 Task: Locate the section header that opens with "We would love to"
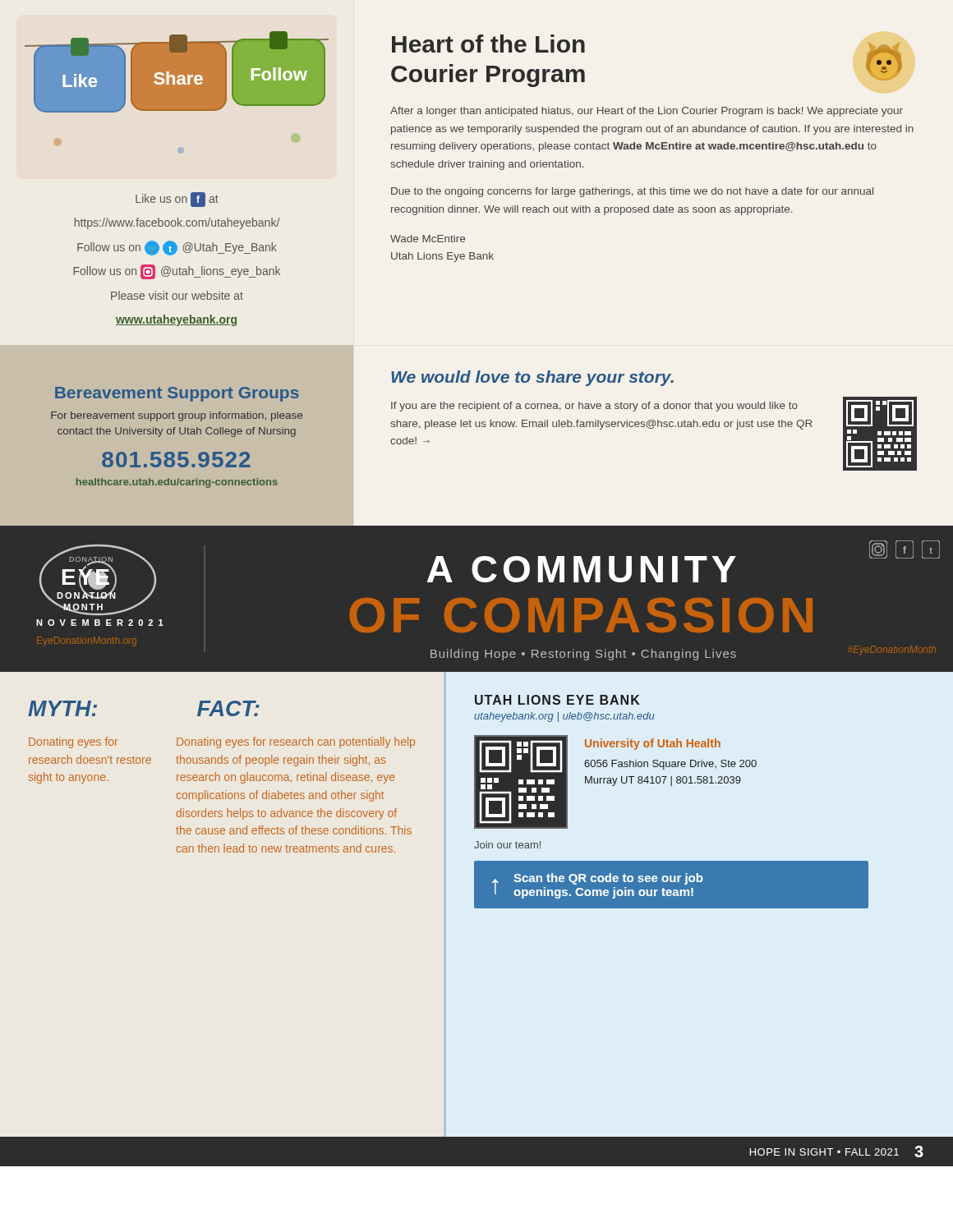pos(533,377)
